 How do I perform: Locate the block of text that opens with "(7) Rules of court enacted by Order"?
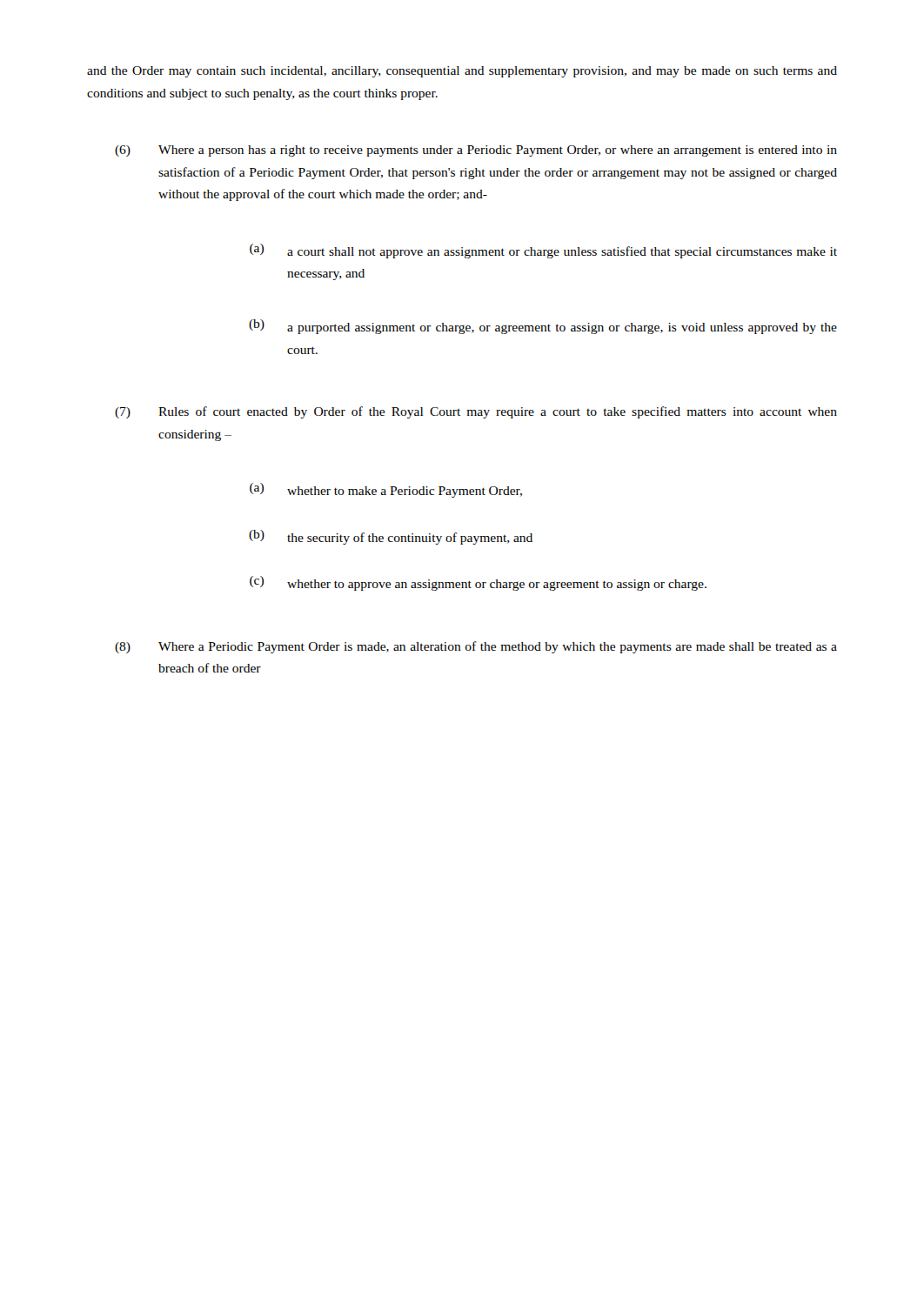(x=462, y=422)
